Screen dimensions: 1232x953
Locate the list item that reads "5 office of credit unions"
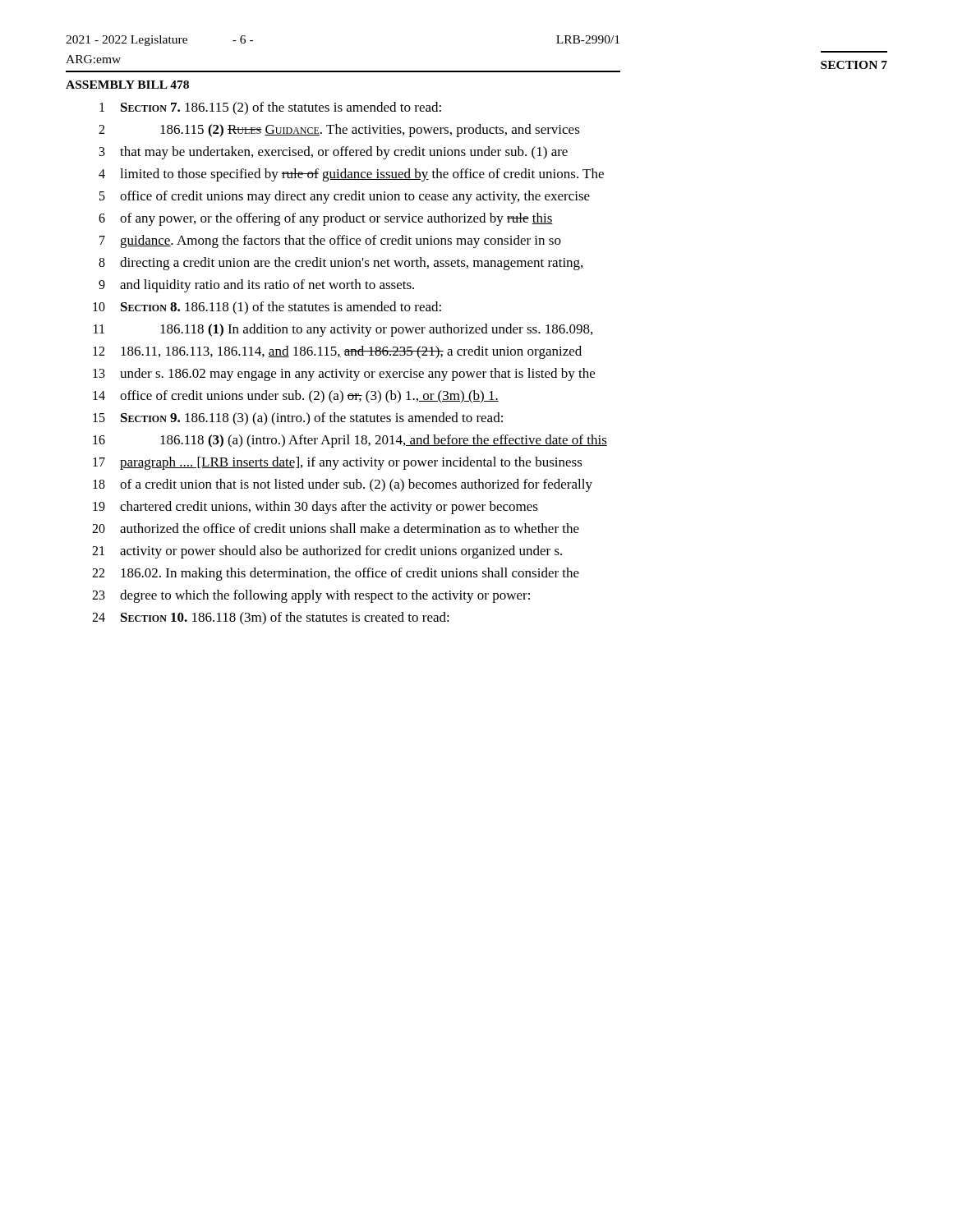click(x=476, y=196)
